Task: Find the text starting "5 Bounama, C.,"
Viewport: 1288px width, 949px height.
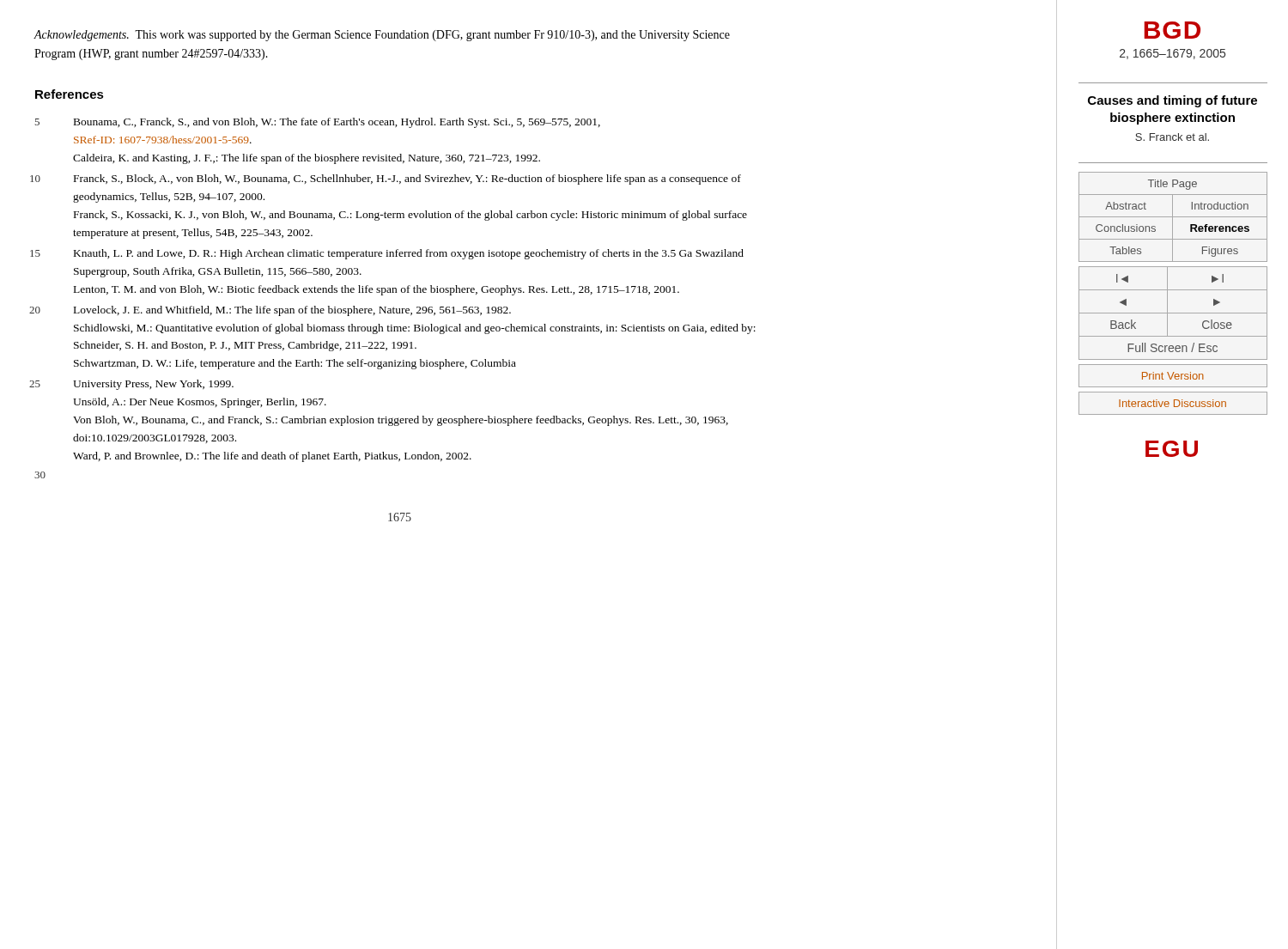Action: 318,123
